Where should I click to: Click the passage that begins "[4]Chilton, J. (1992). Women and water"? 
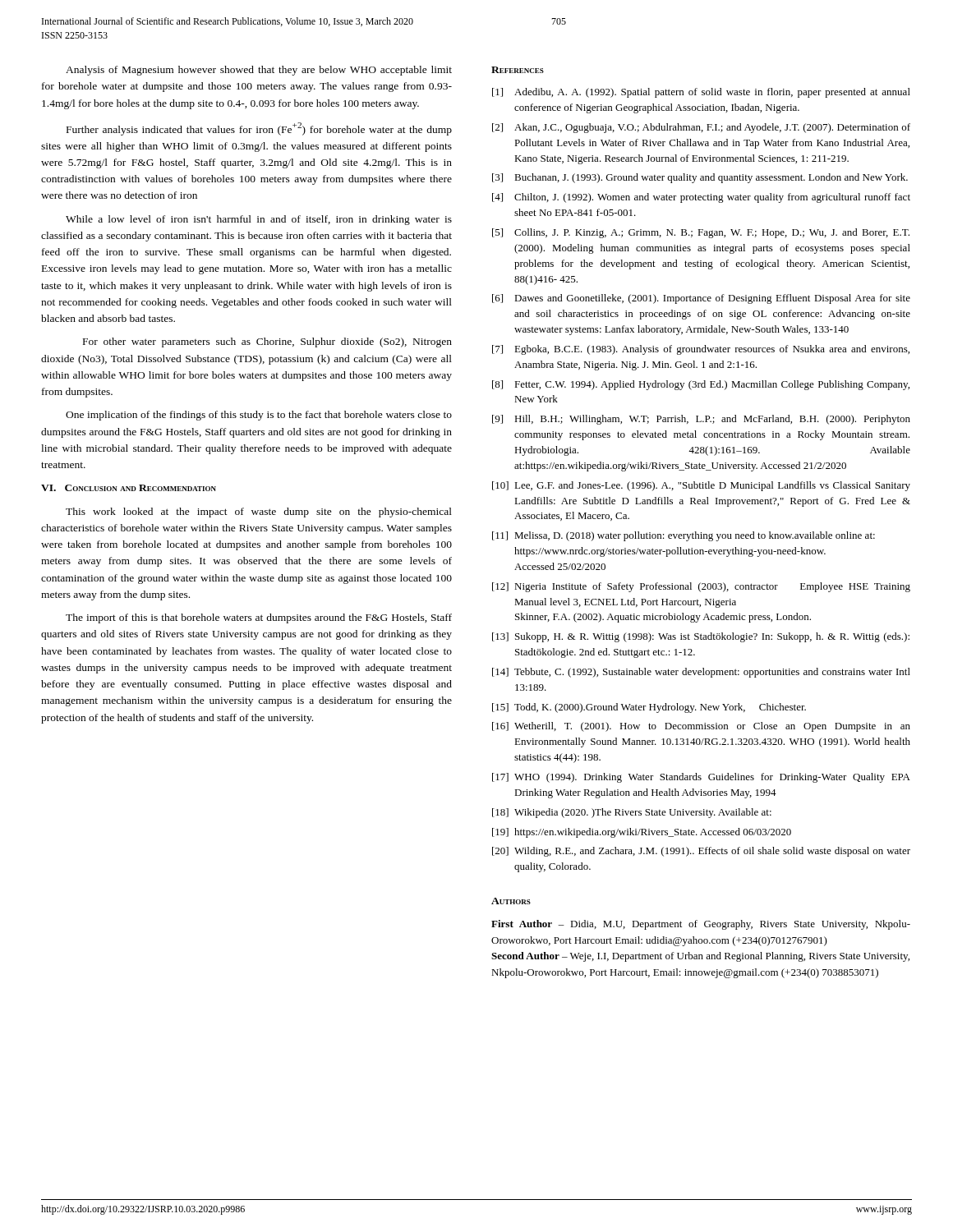(x=701, y=205)
